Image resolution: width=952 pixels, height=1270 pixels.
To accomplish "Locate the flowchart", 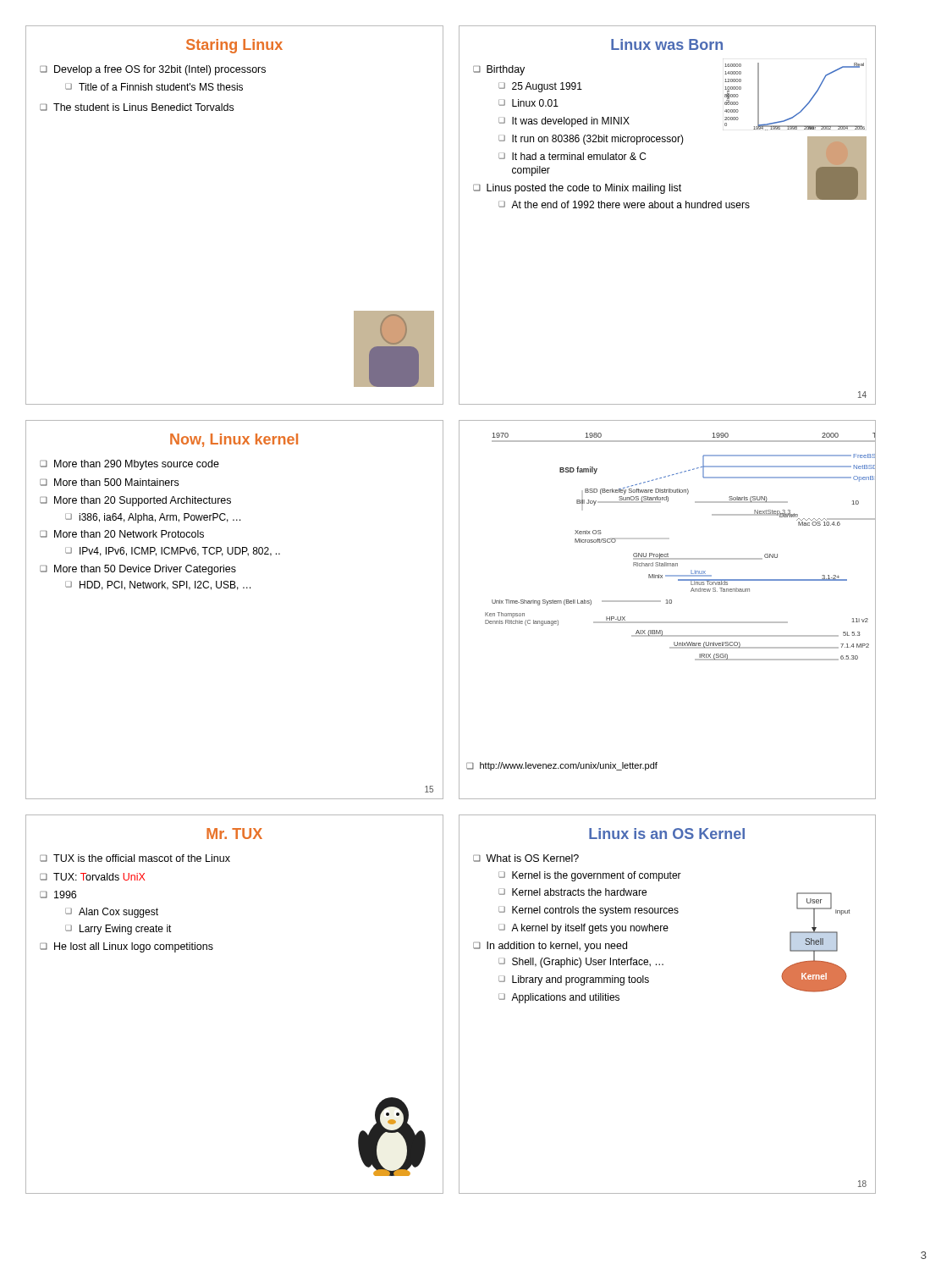I will coord(667,610).
